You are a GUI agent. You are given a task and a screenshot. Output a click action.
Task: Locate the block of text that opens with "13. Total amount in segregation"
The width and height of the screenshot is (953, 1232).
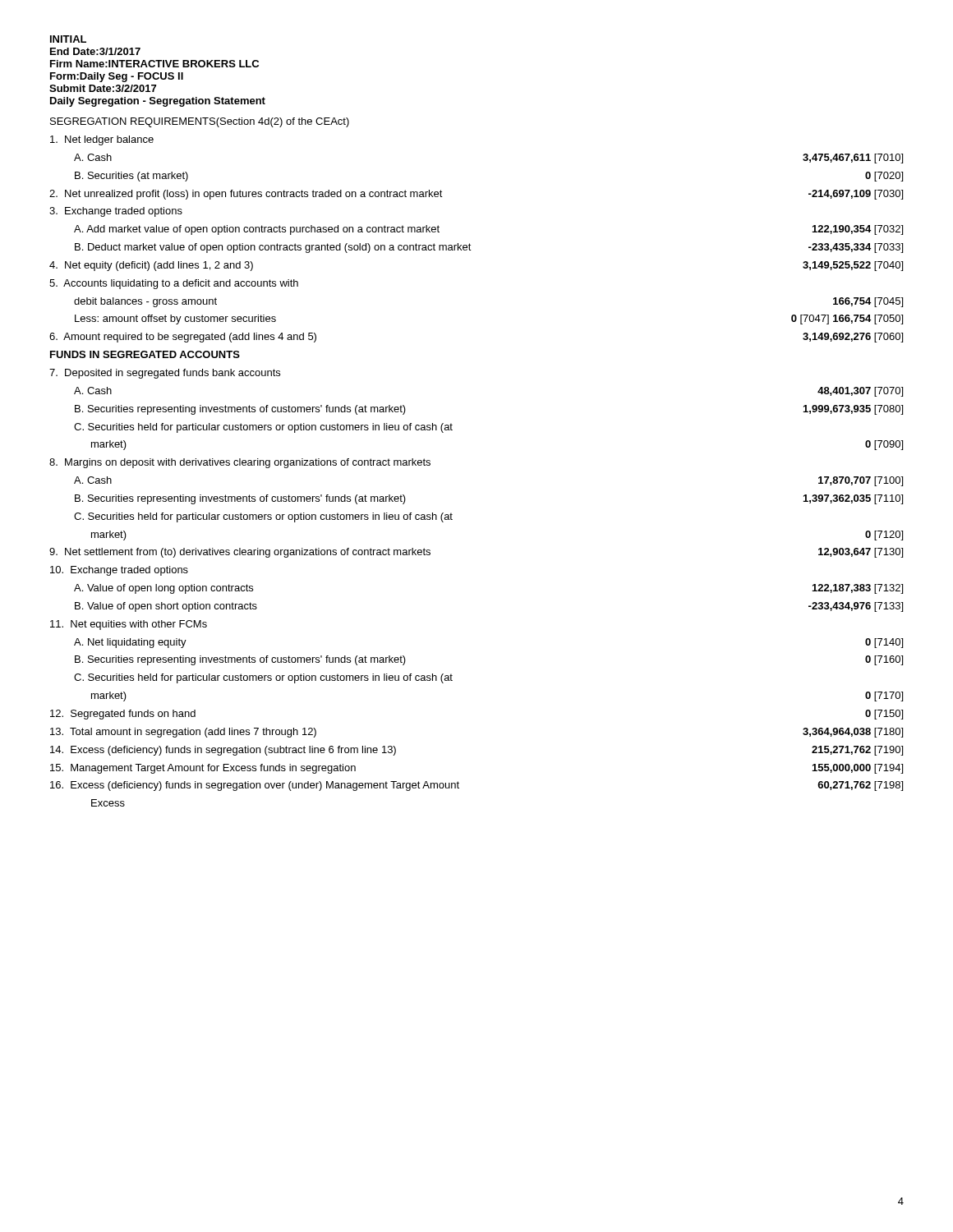click(x=183, y=732)
